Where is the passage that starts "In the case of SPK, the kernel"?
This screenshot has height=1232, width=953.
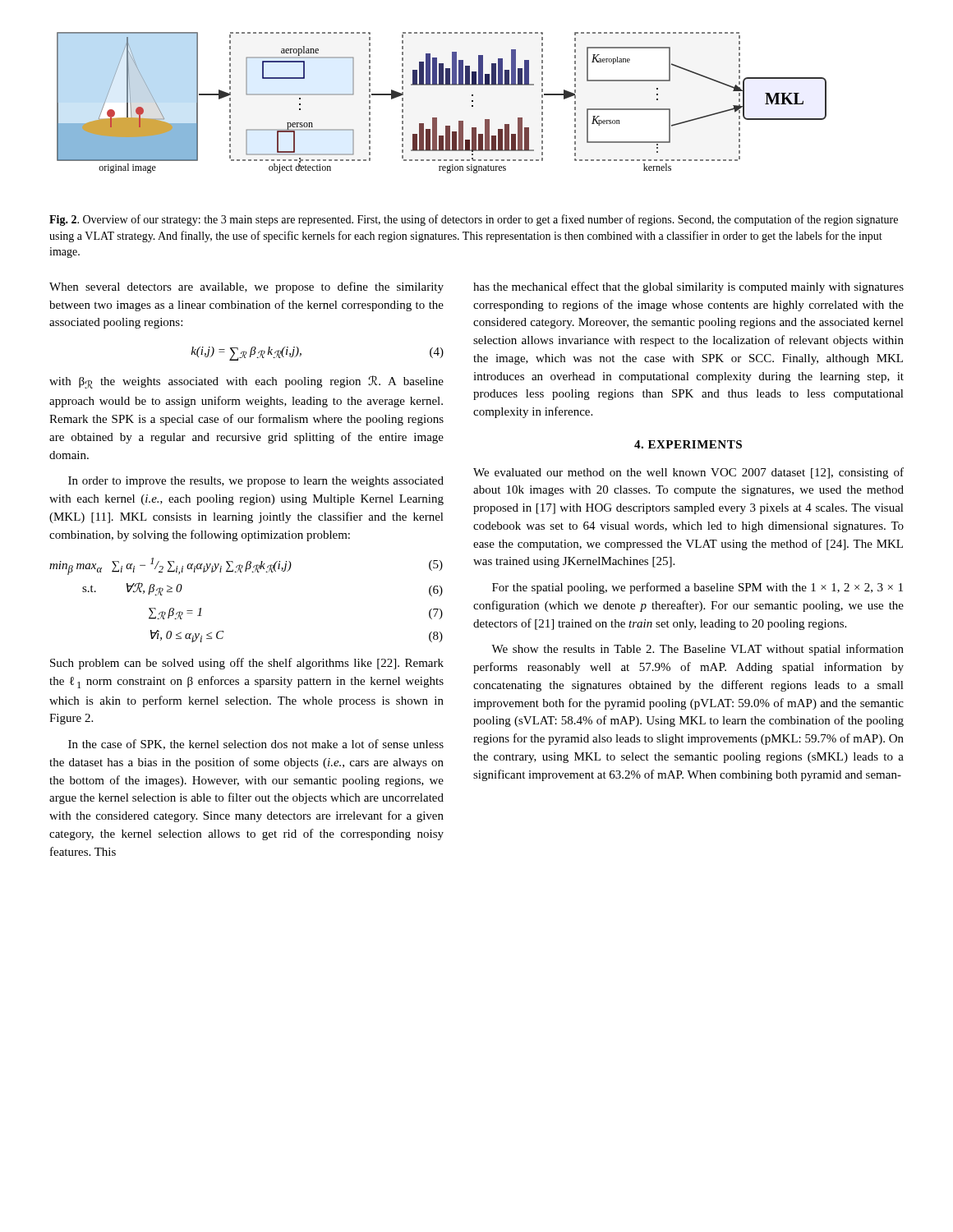pyautogui.click(x=246, y=798)
